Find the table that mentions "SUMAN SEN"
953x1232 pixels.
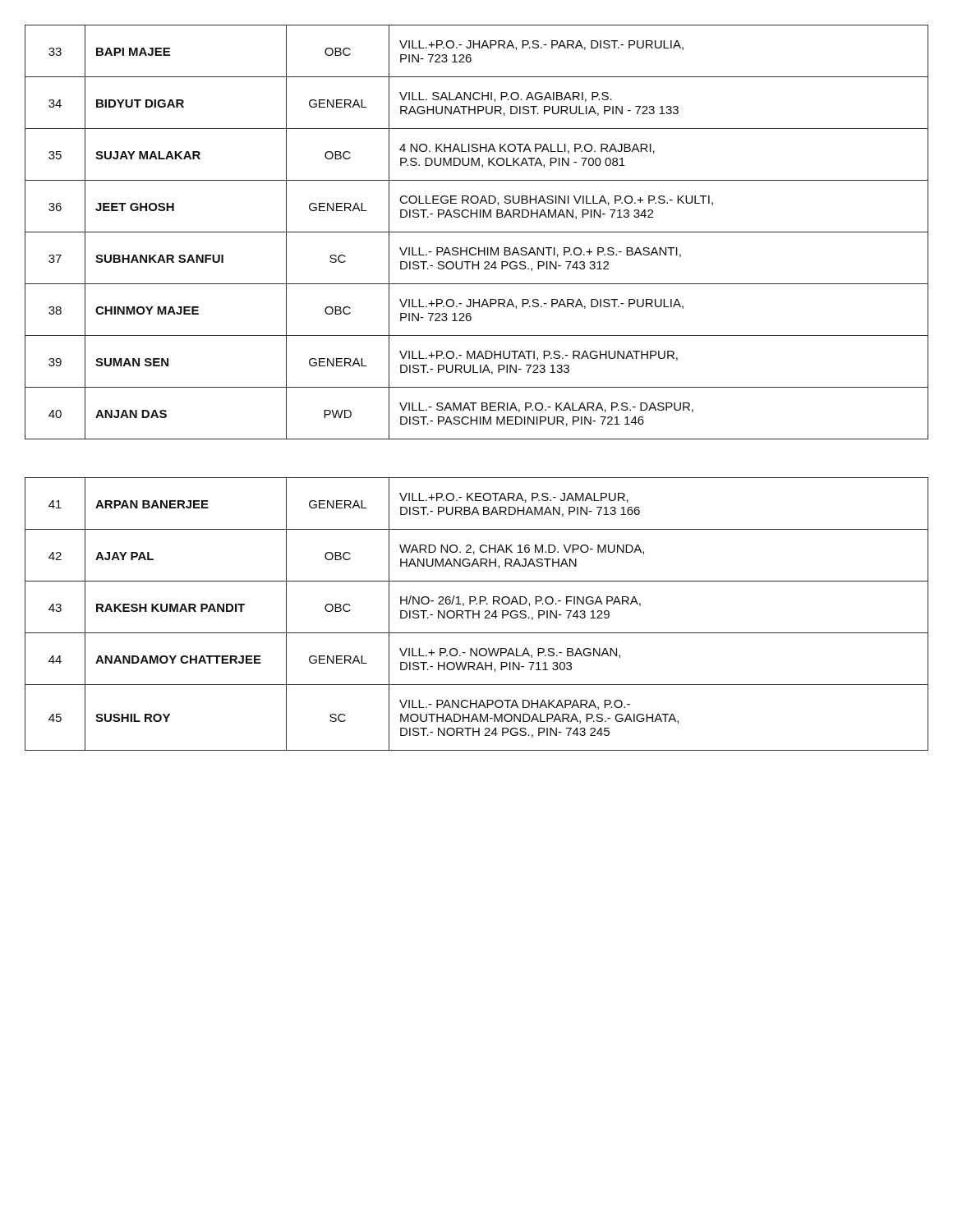[x=476, y=388]
